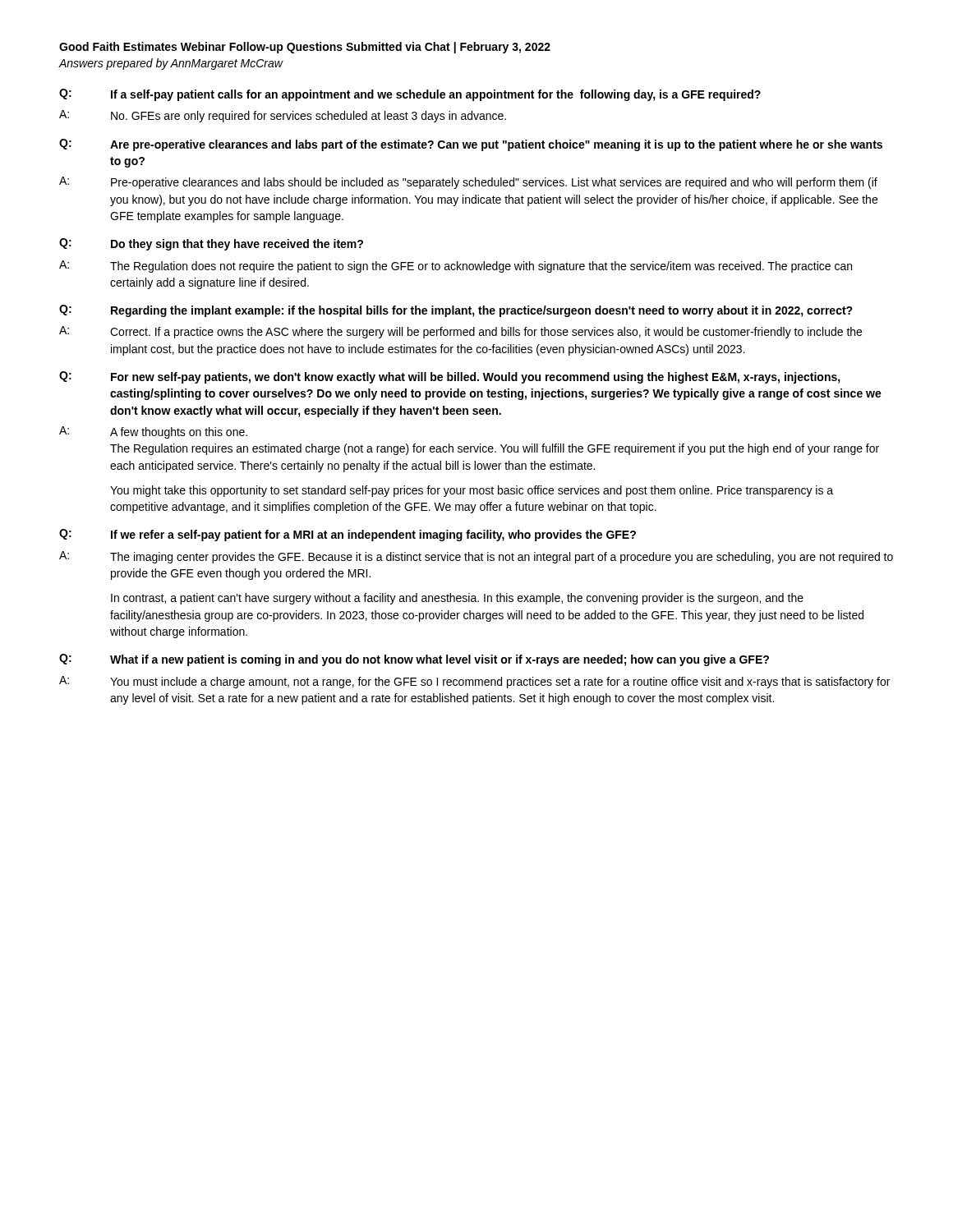The height and width of the screenshot is (1232, 953).
Task: Click on the region starting "Q: What if a"
Action: point(476,660)
